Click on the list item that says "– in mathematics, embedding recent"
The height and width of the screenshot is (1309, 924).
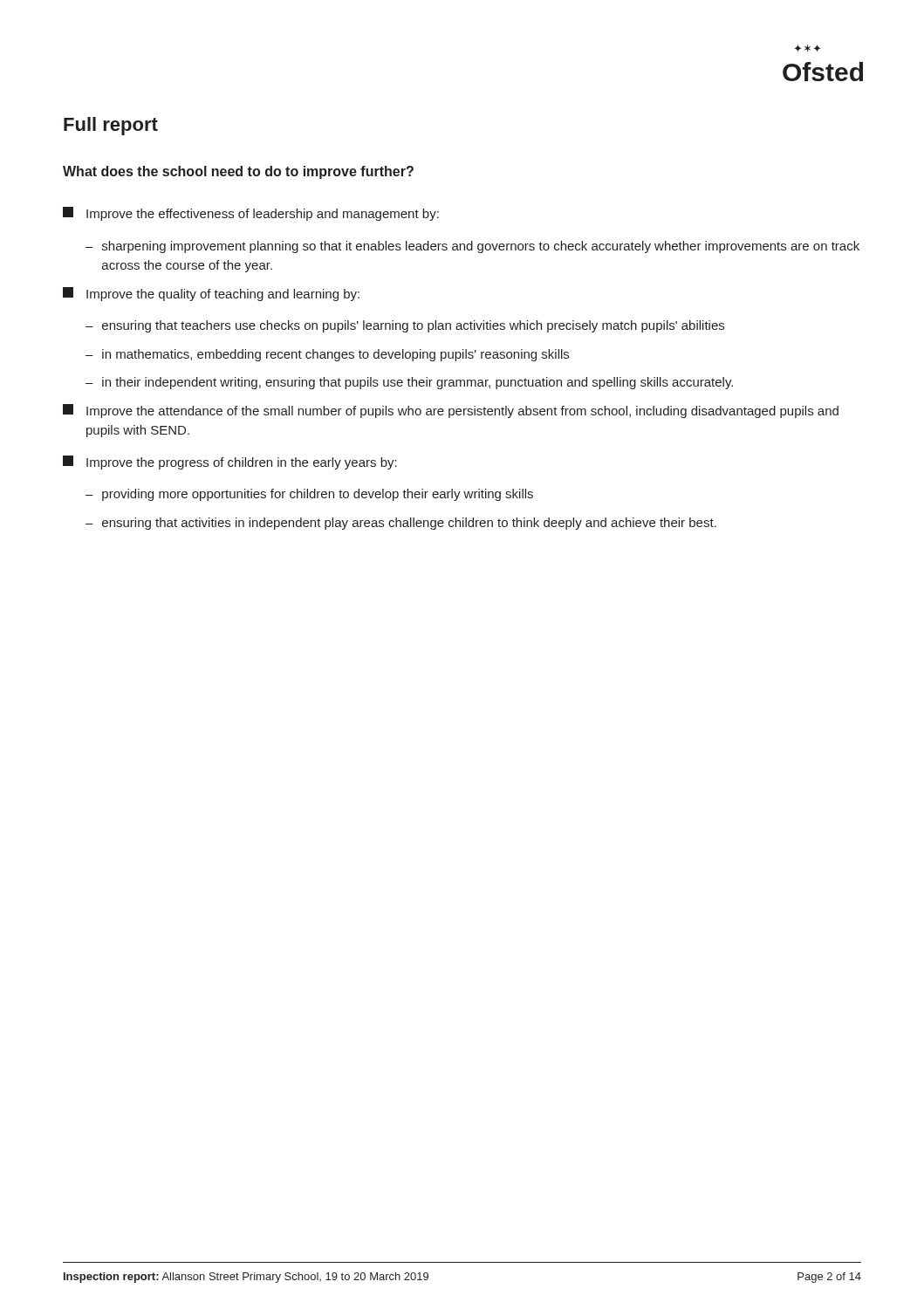[328, 354]
